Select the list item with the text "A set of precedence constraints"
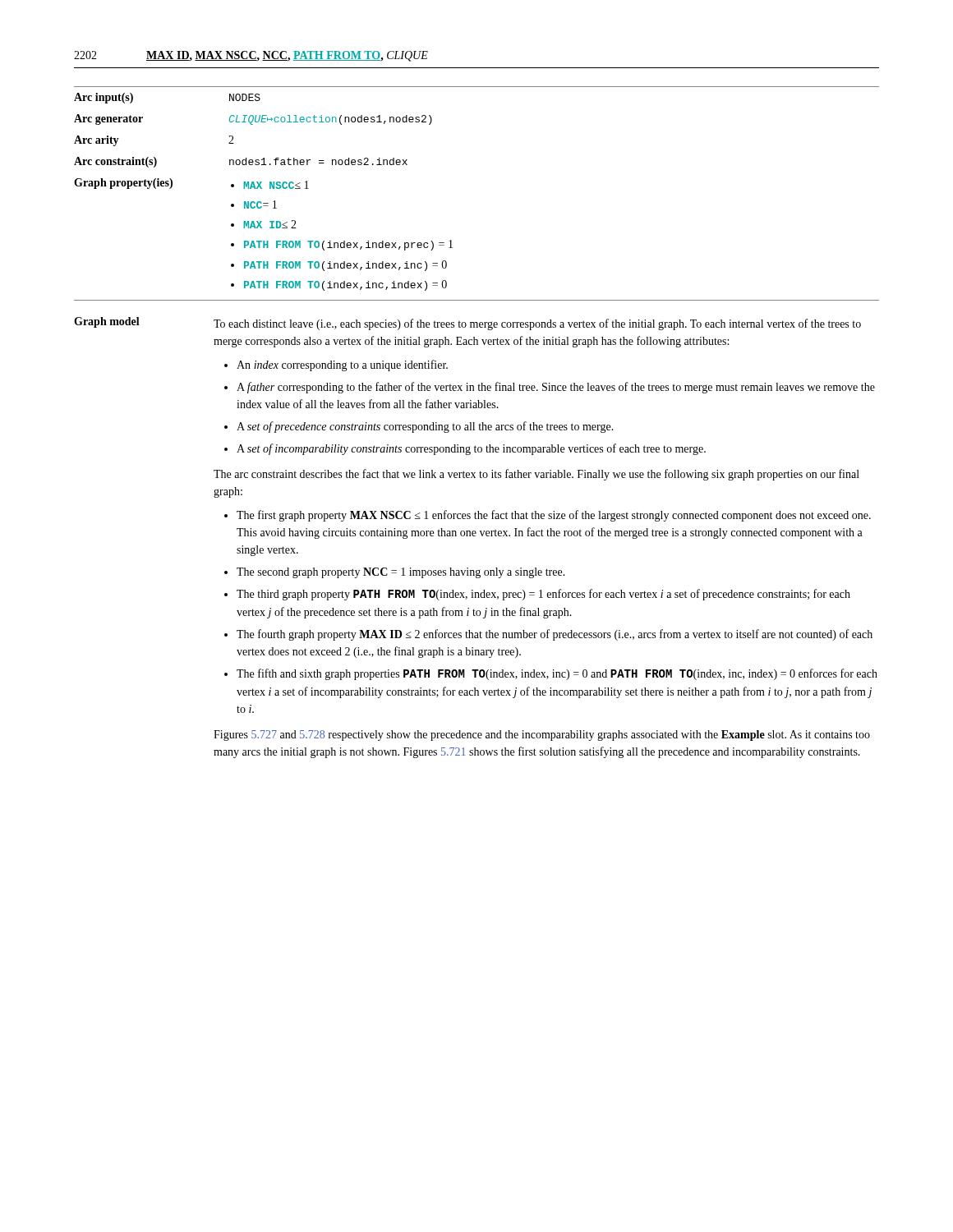 tap(425, 427)
